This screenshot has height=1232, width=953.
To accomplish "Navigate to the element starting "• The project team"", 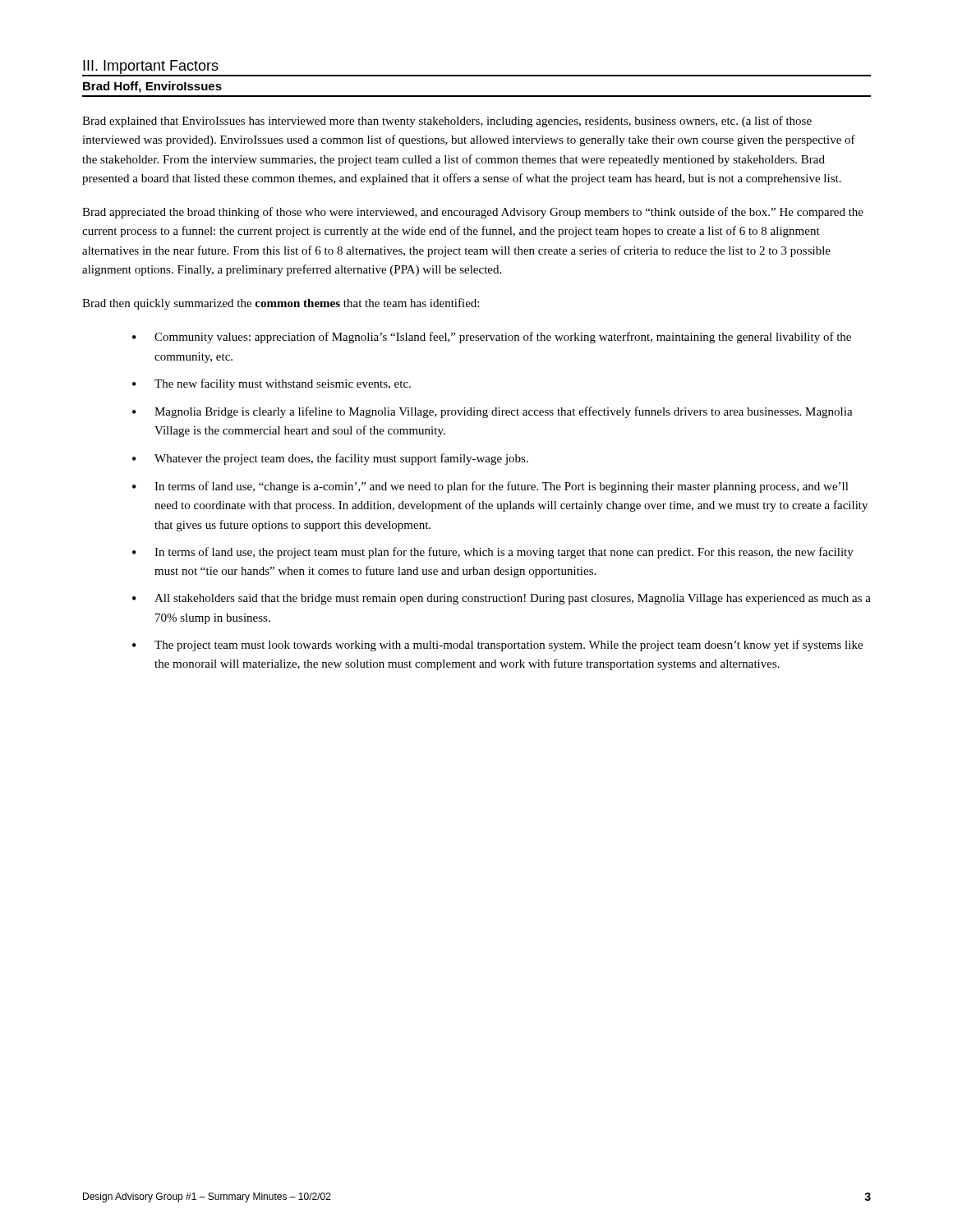I will [501, 655].
